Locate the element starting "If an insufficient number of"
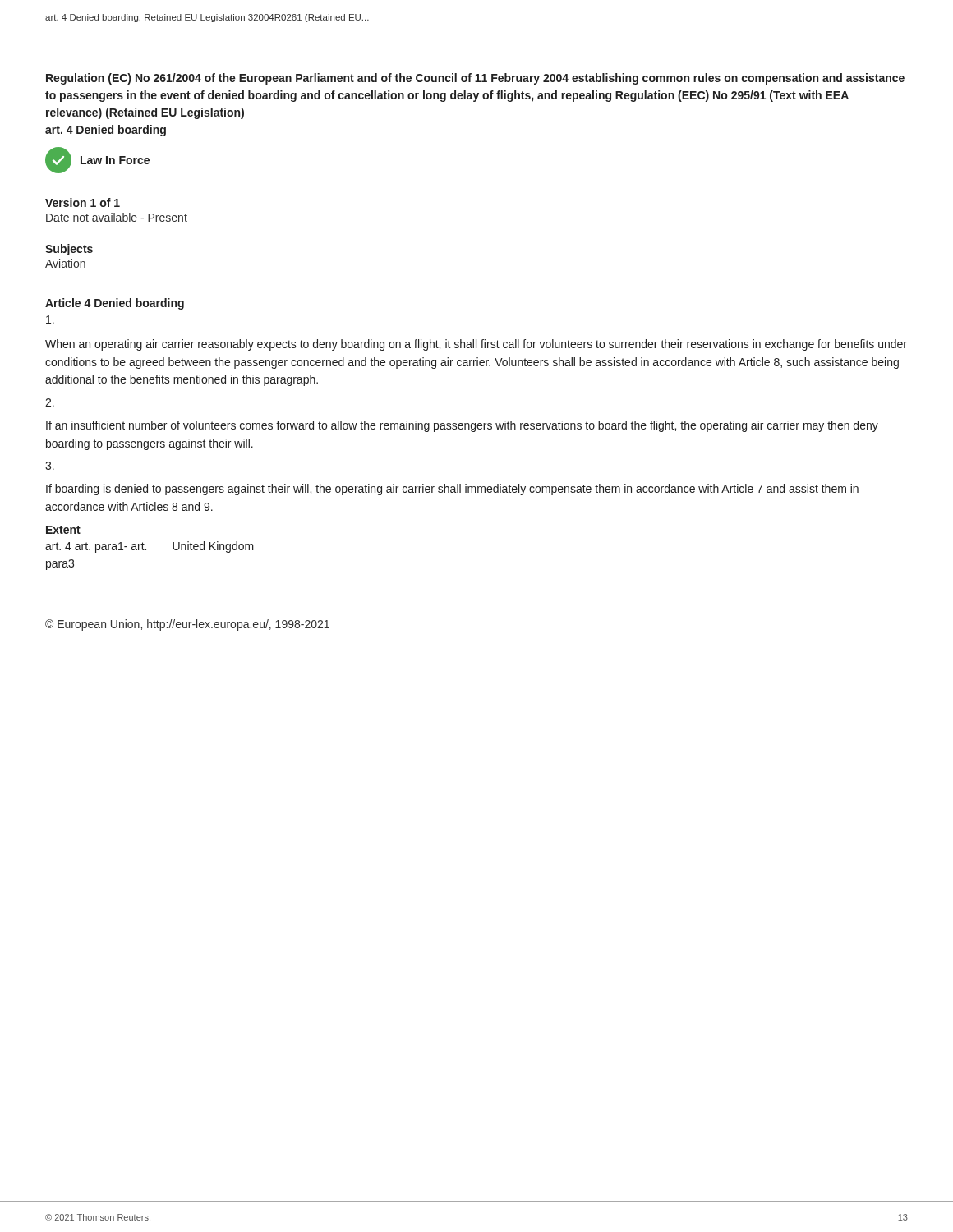Image resolution: width=953 pixels, height=1232 pixels. click(x=462, y=434)
